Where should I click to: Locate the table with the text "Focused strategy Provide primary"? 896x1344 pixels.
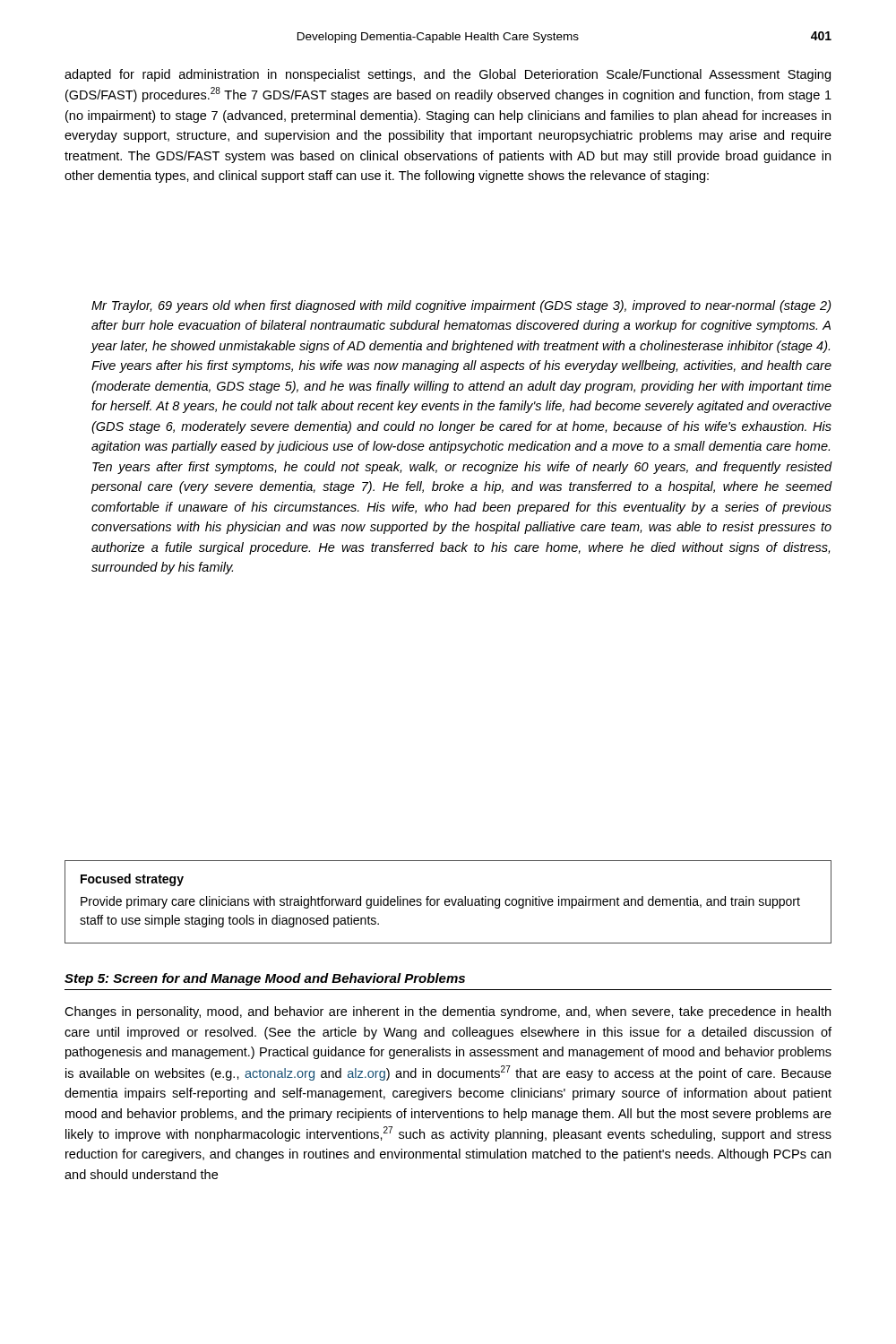448,902
